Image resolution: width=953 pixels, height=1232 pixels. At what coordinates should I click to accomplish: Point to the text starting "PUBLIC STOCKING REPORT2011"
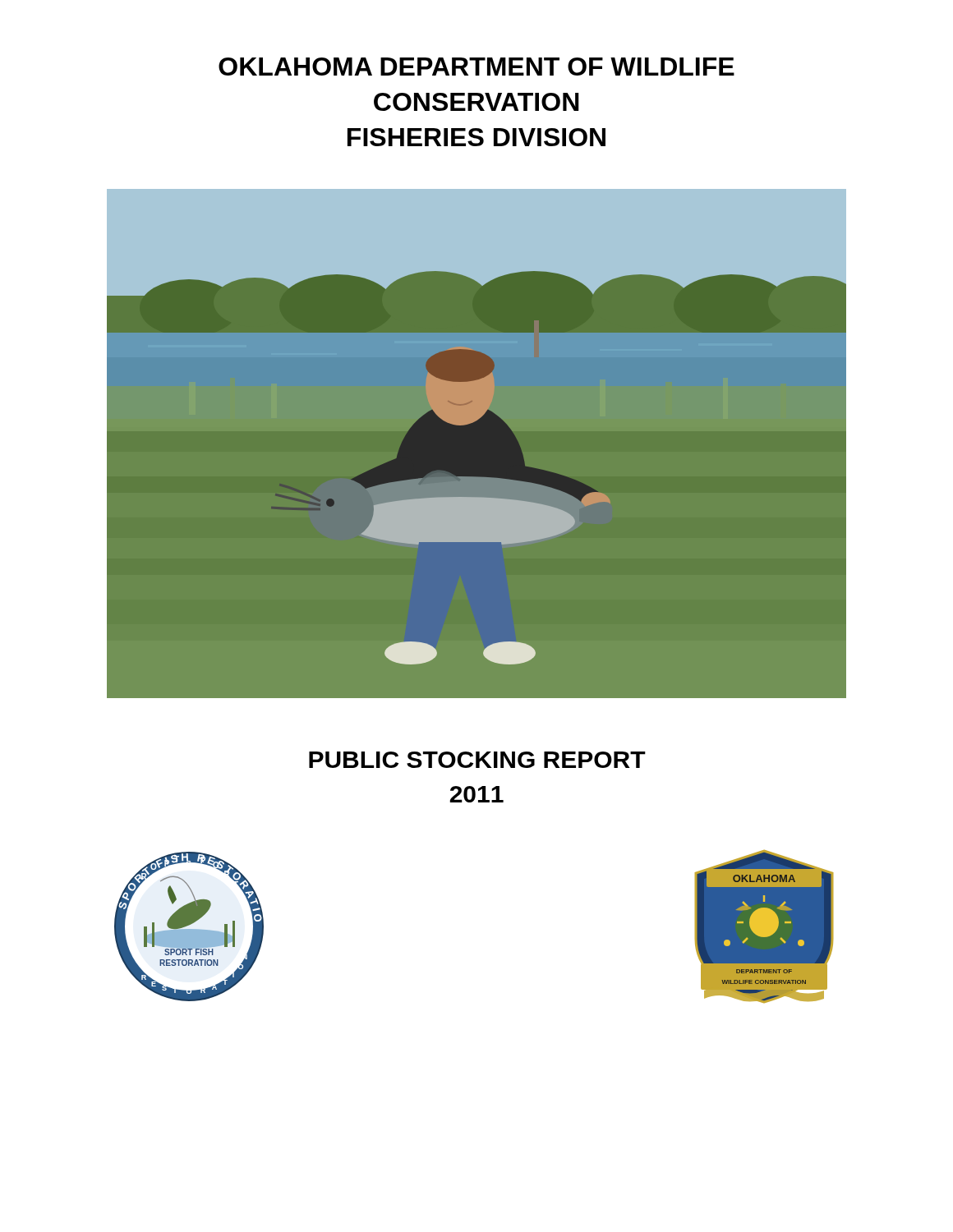click(476, 777)
